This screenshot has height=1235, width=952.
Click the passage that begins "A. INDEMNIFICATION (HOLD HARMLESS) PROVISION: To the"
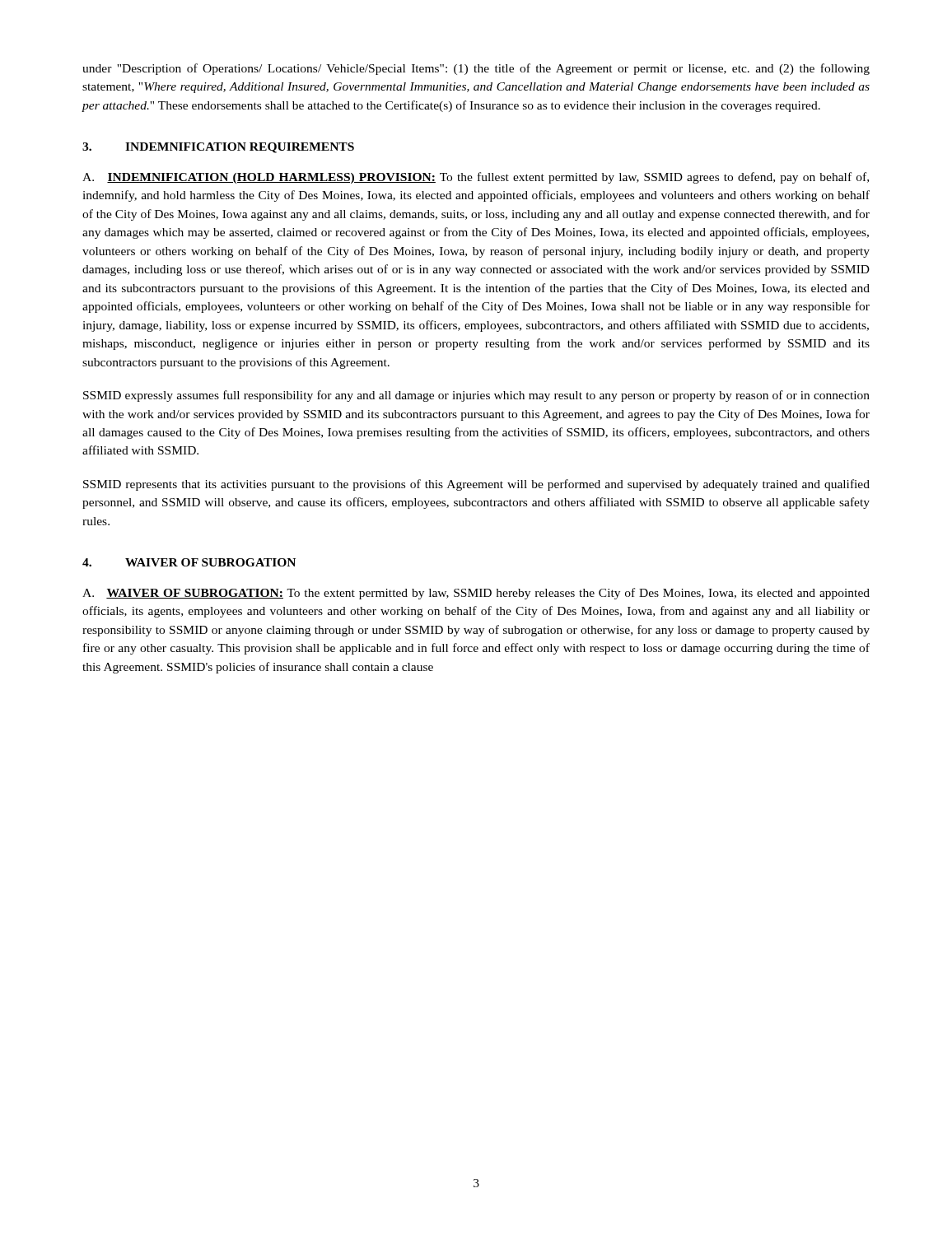pyautogui.click(x=476, y=269)
